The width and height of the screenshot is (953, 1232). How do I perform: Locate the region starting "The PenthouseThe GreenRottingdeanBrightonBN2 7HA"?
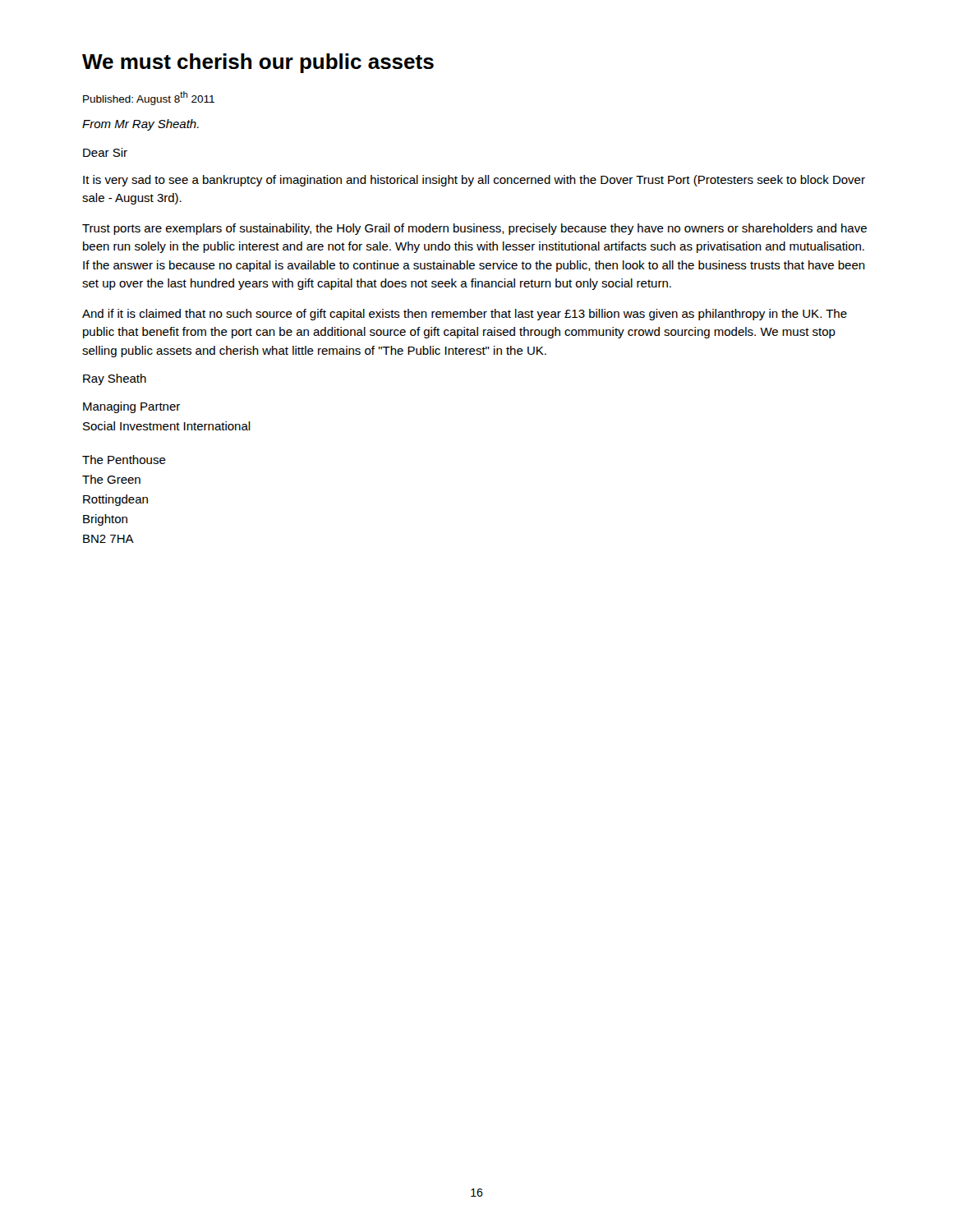click(124, 499)
